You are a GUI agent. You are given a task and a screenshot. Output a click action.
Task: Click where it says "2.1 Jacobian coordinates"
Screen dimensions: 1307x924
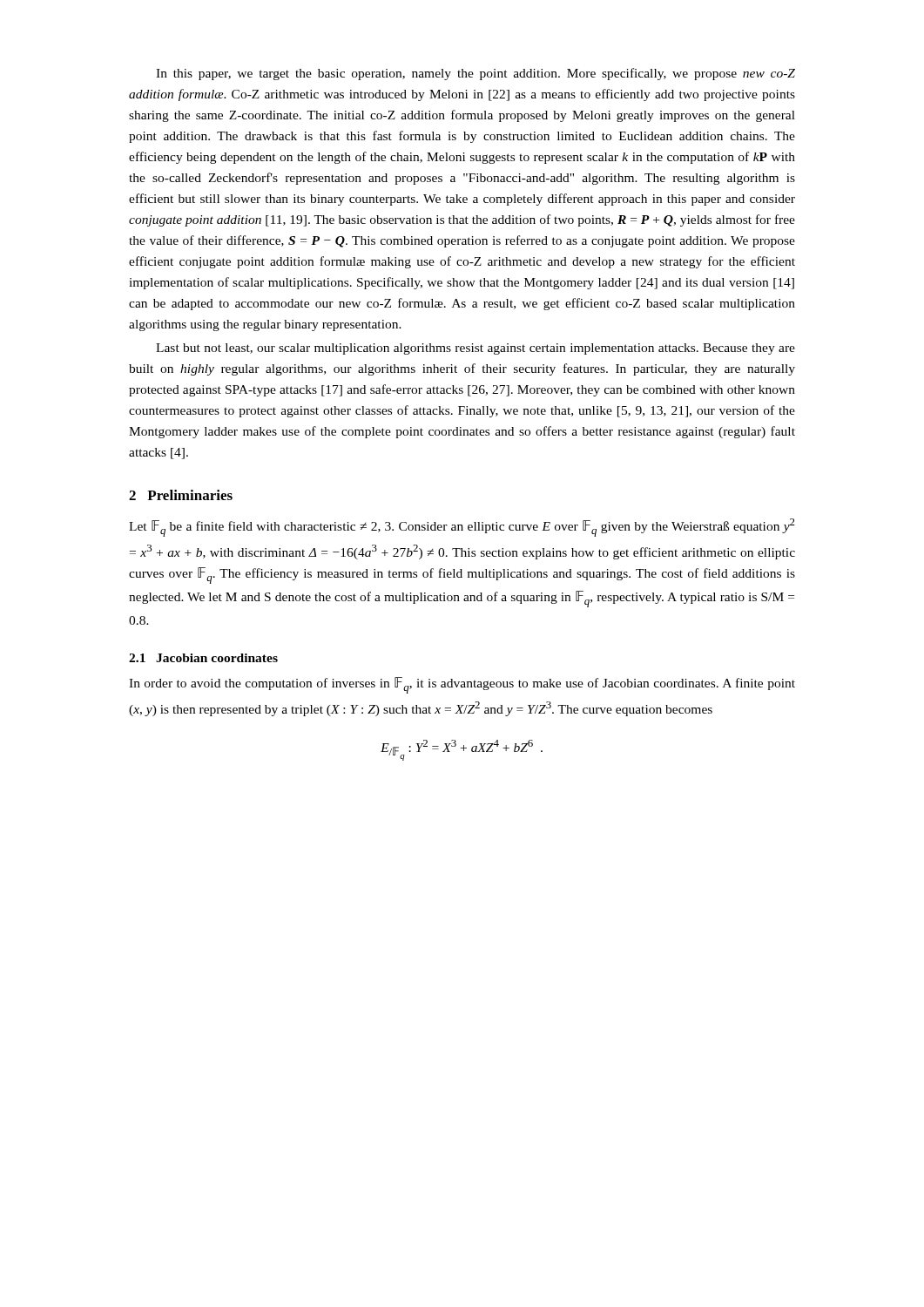[x=203, y=658]
